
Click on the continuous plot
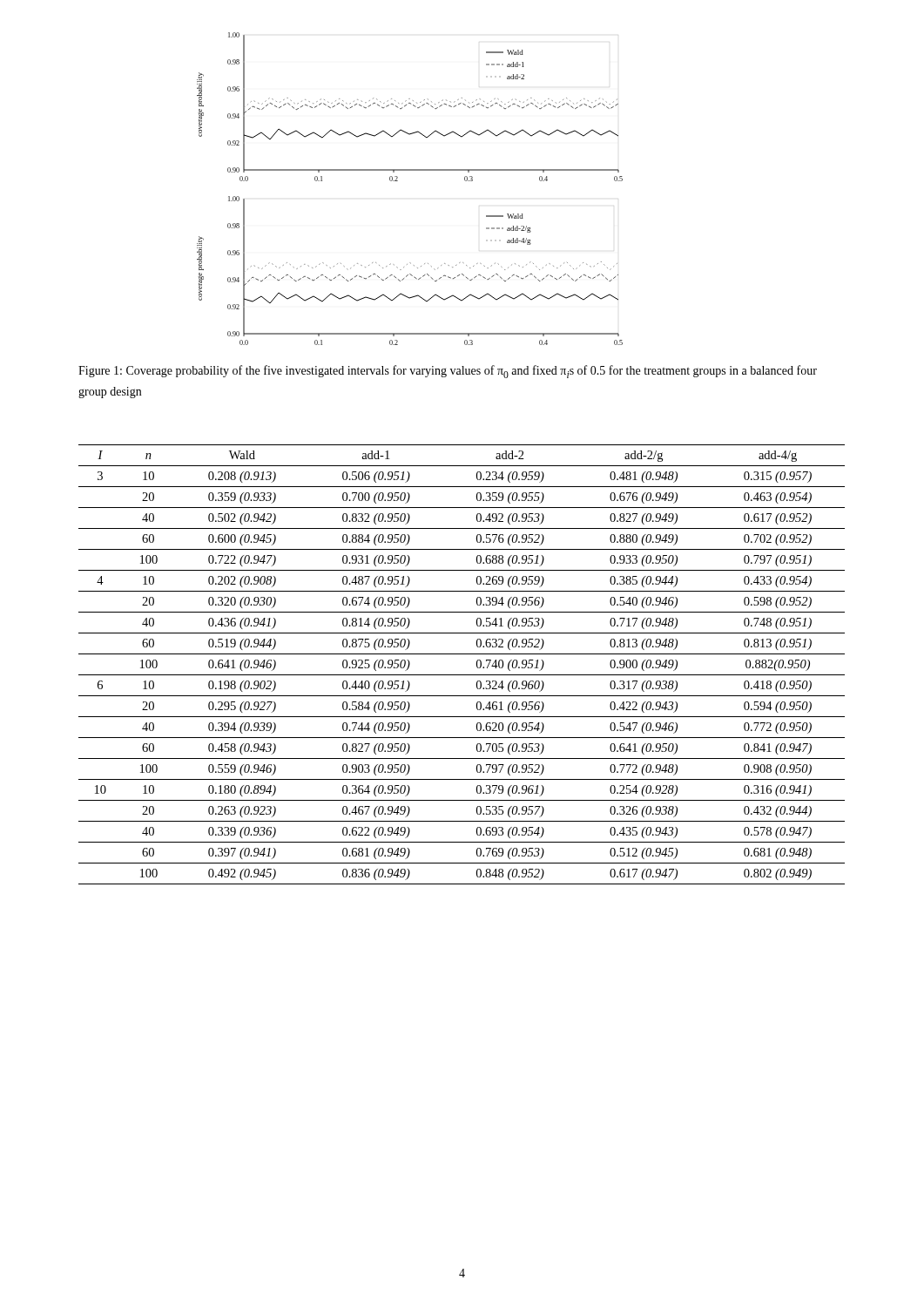(462, 187)
